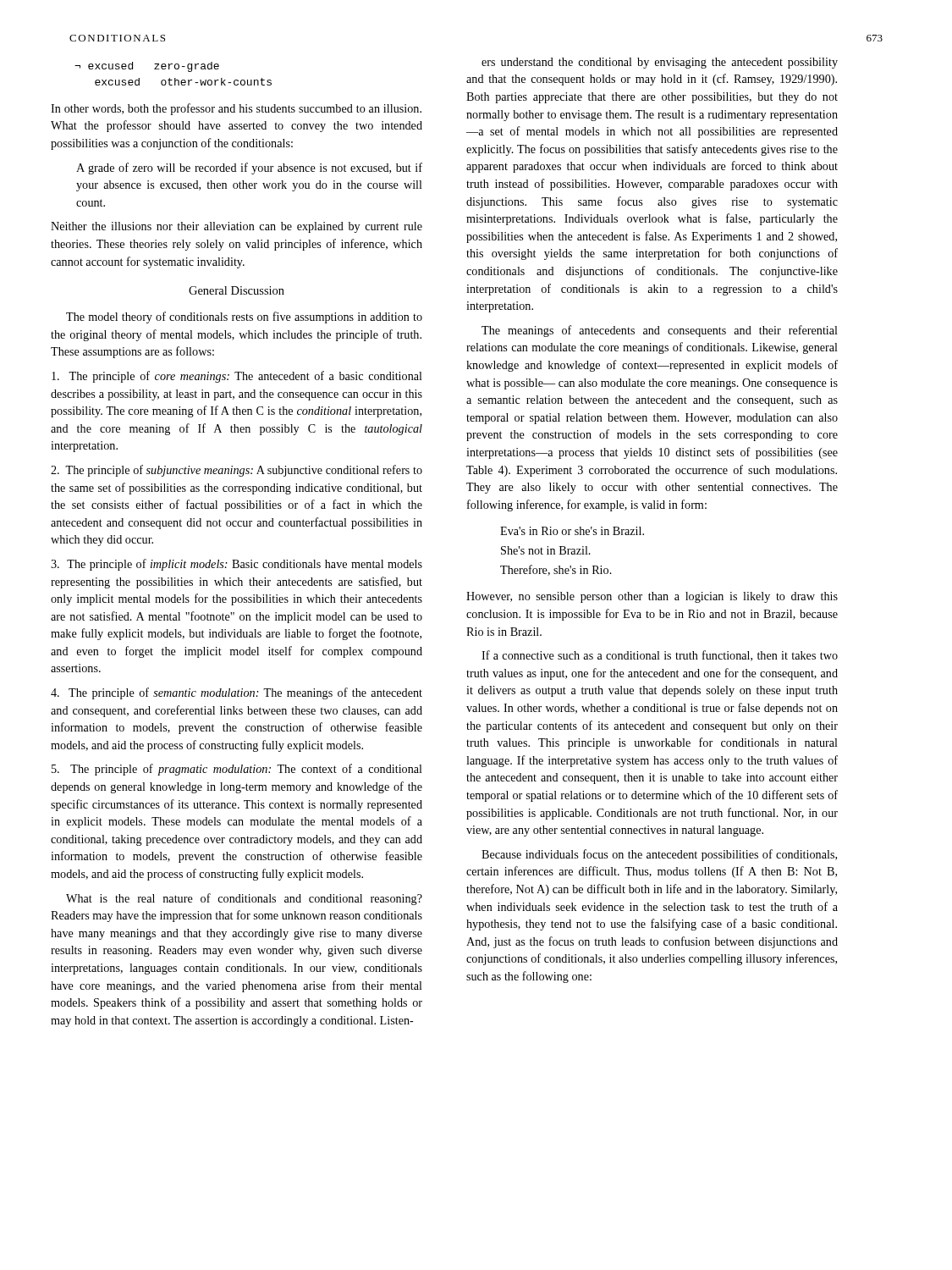The height and width of the screenshot is (1270, 952).
Task: Locate the text starting "What is the real nature of conditionals"
Action: pos(237,959)
